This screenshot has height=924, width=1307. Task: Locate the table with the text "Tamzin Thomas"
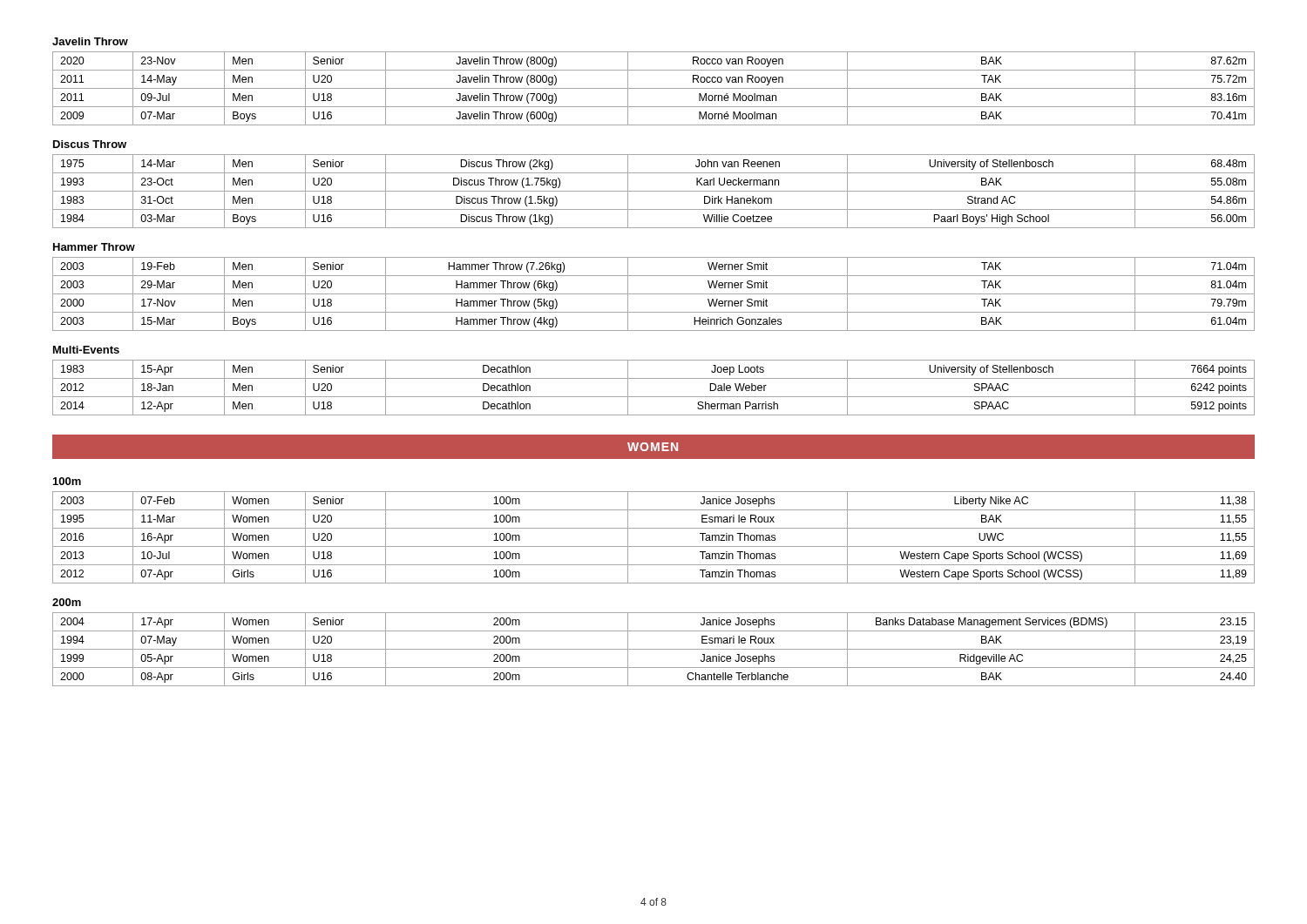[654, 537]
